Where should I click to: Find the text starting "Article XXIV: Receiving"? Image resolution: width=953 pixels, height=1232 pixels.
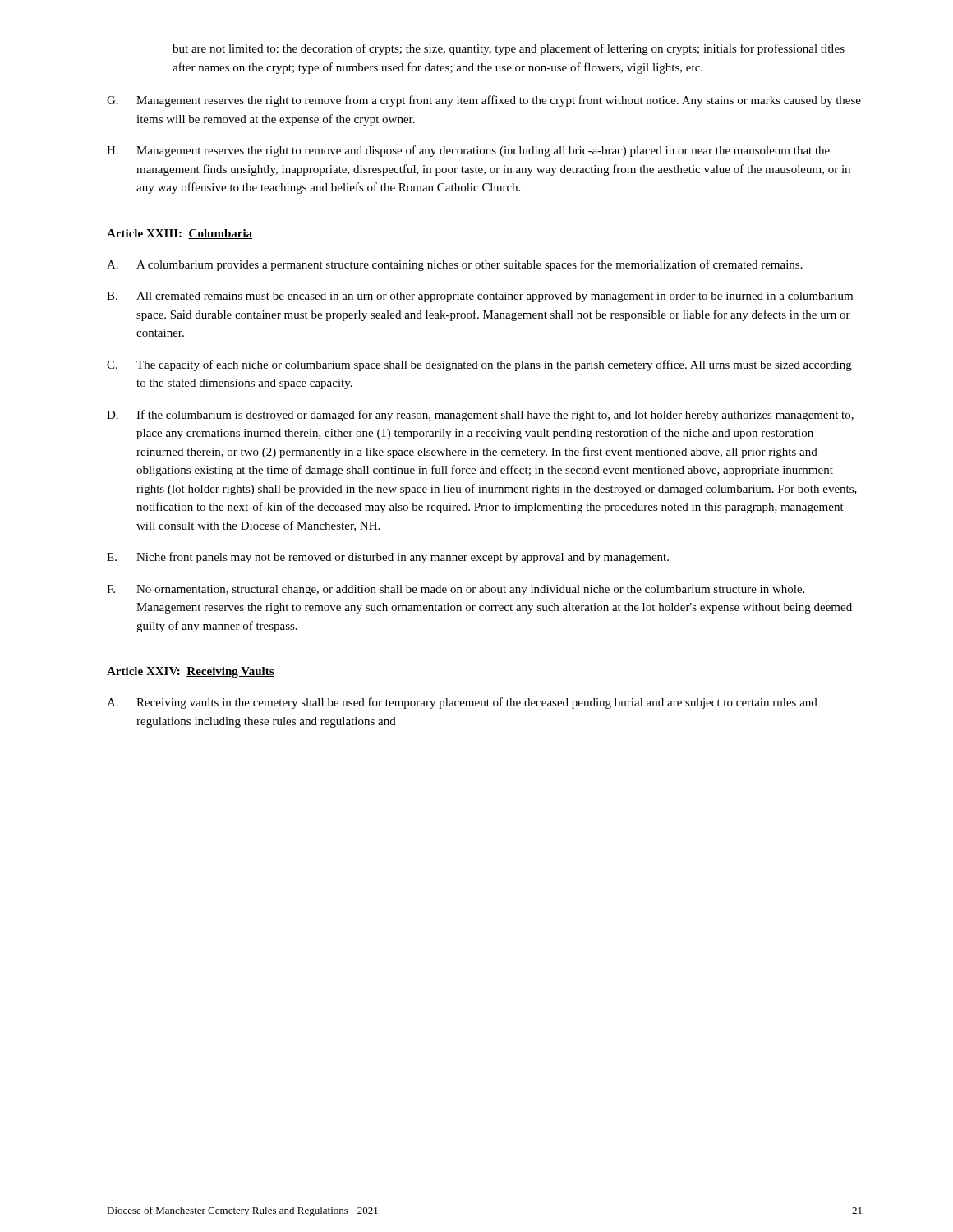[x=190, y=671]
